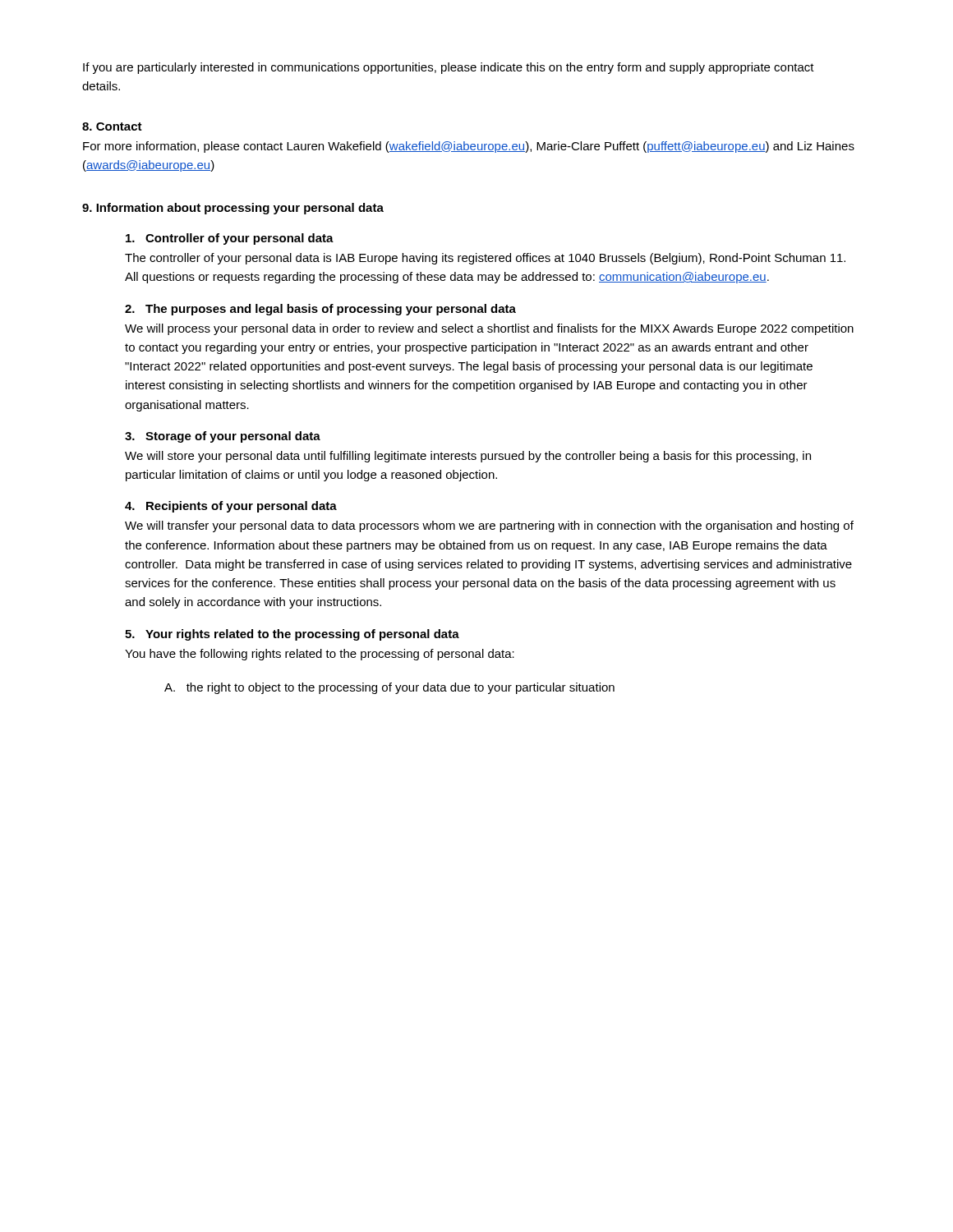Navigate to the region starting "4. Recipients of your personal data"
Screen dimensions: 1232x953
click(x=231, y=506)
